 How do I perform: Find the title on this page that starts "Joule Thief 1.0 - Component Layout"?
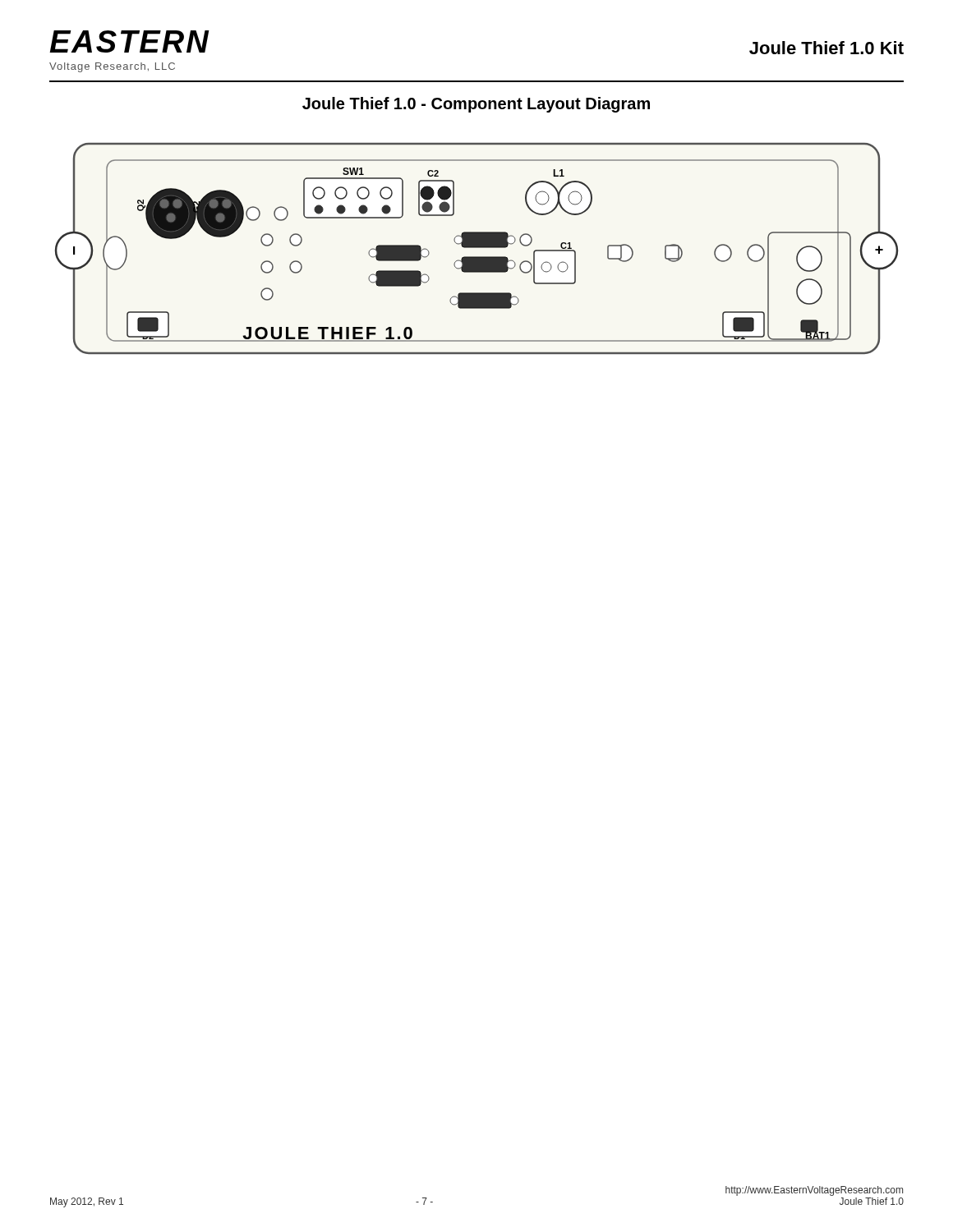[x=476, y=103]
